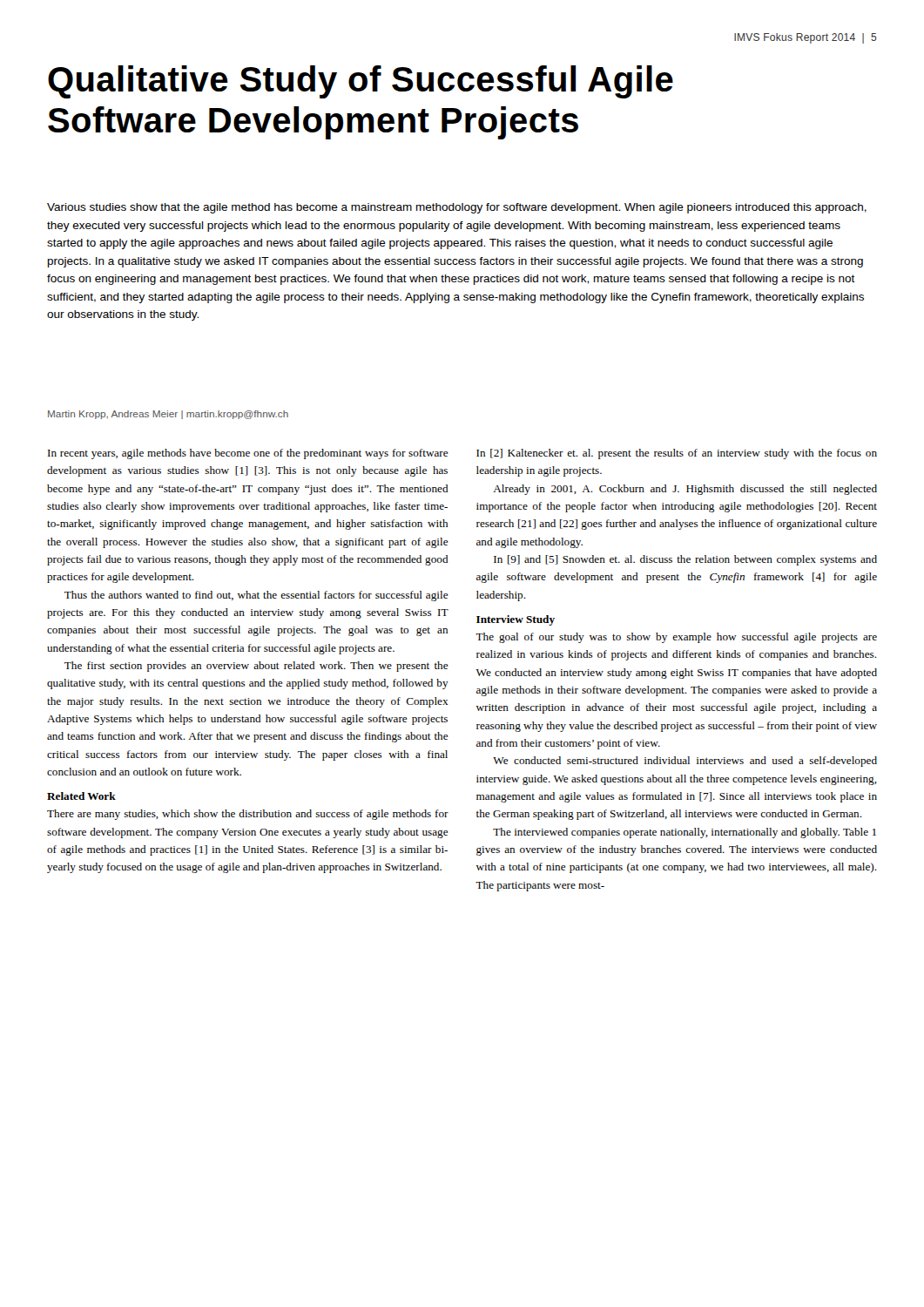Locate the text starting "Various studies show that the agile method has"
Image resolution: width=924 pixels, height=1307 pixels.
(462, 261)
